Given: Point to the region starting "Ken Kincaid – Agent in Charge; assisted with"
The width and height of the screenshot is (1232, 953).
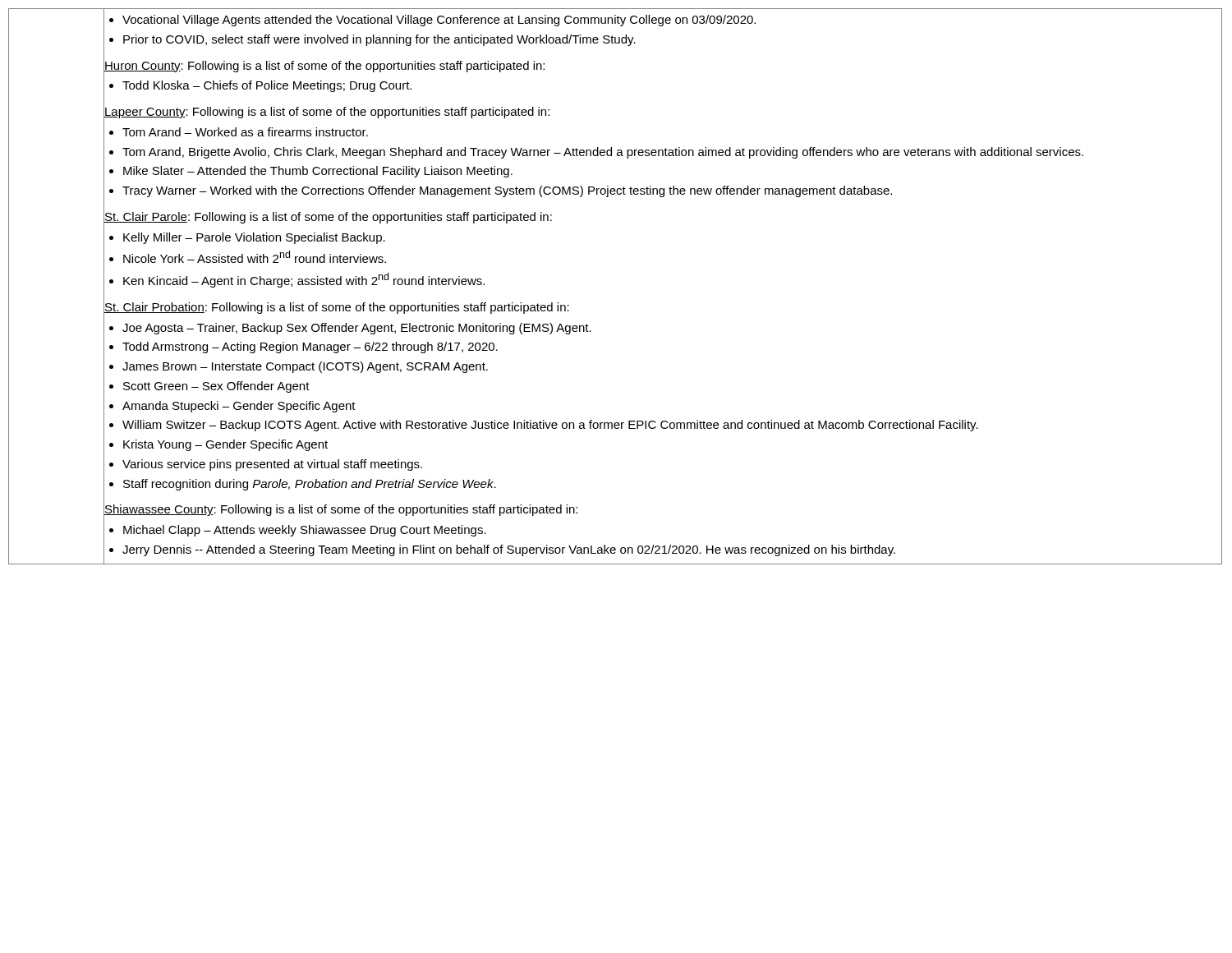Looking at the screenshot, I should pos(304,279).
